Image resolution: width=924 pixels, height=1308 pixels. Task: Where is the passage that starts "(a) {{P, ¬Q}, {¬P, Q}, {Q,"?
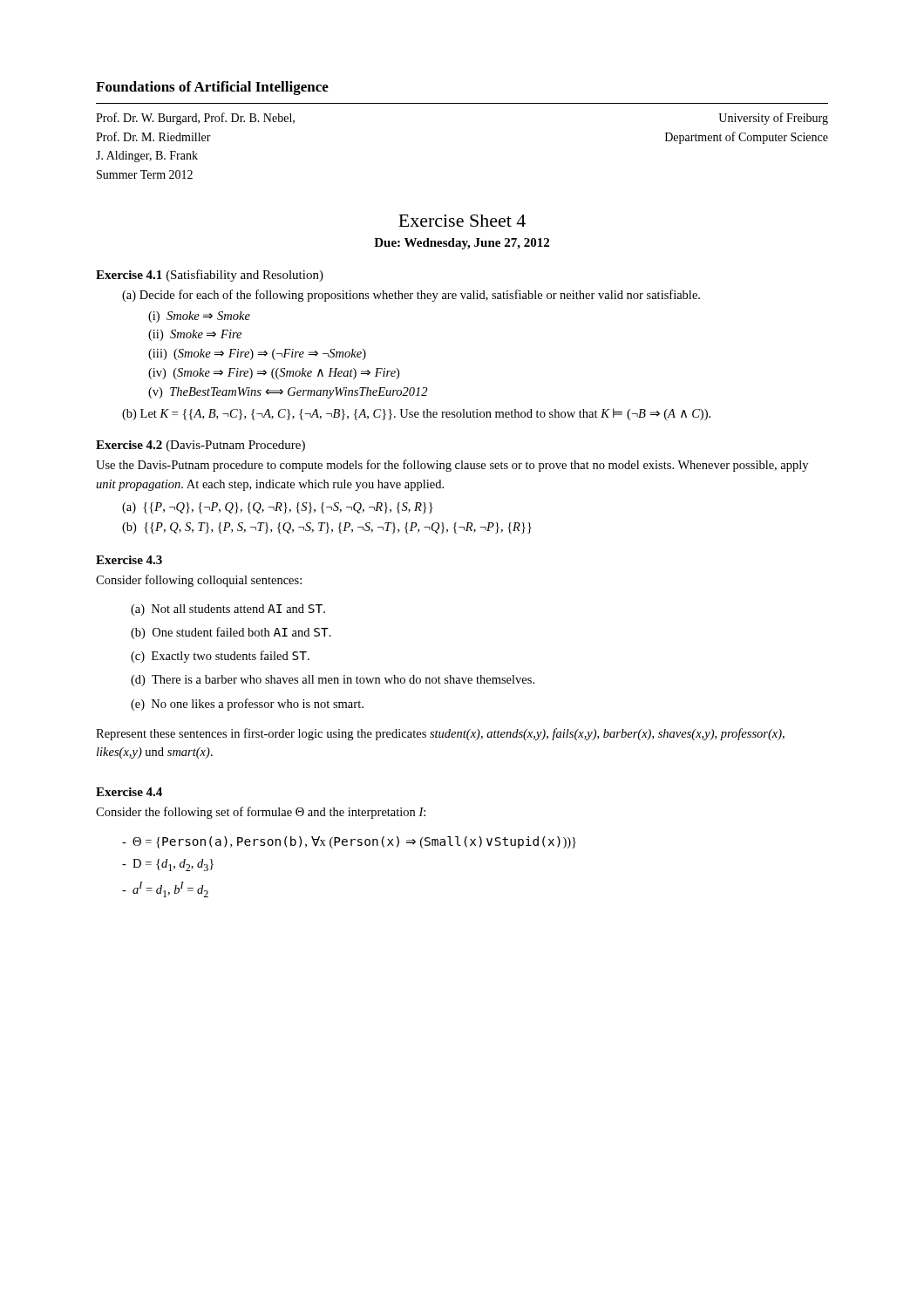coord(278,506)
